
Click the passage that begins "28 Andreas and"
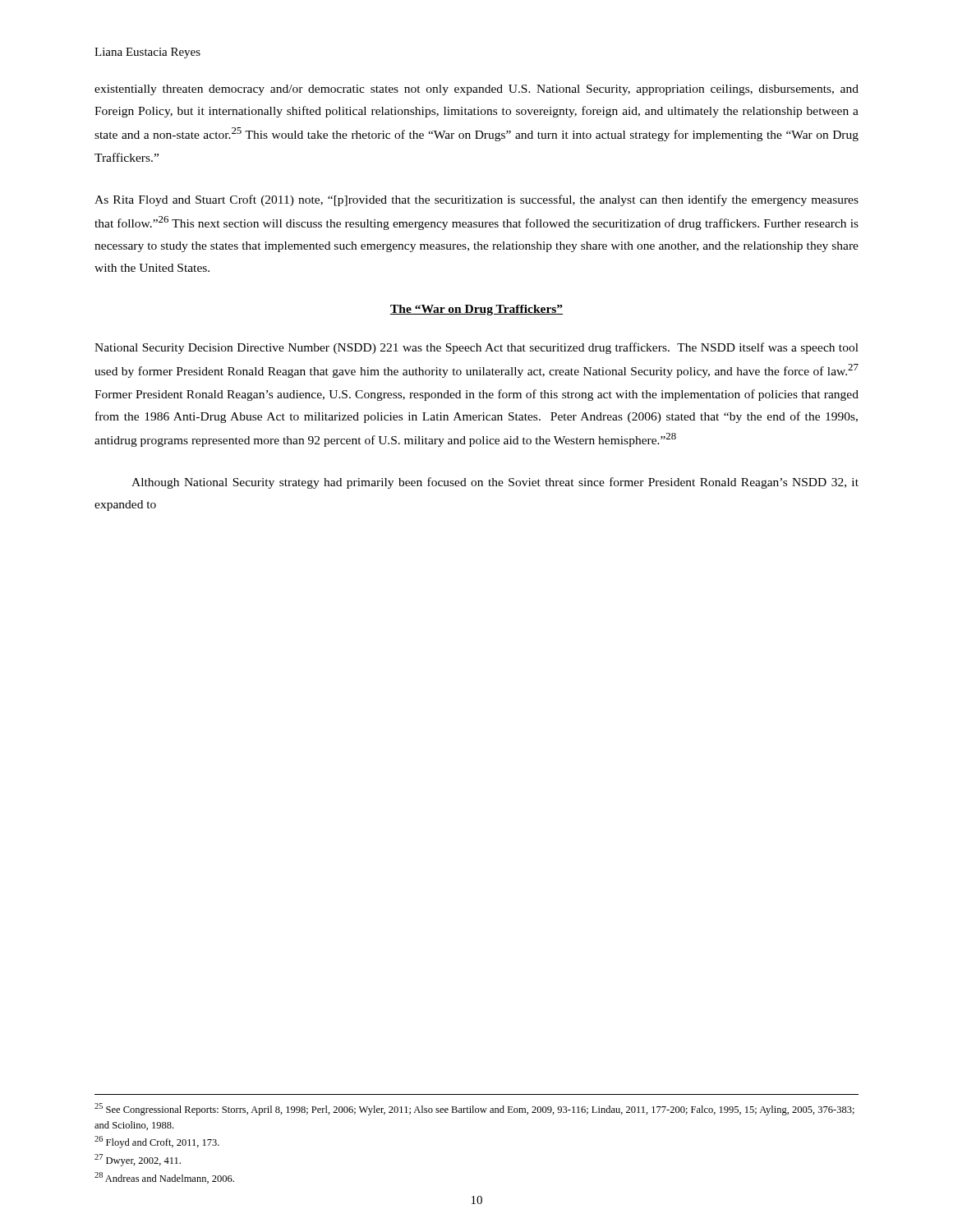pos(165,1178)
